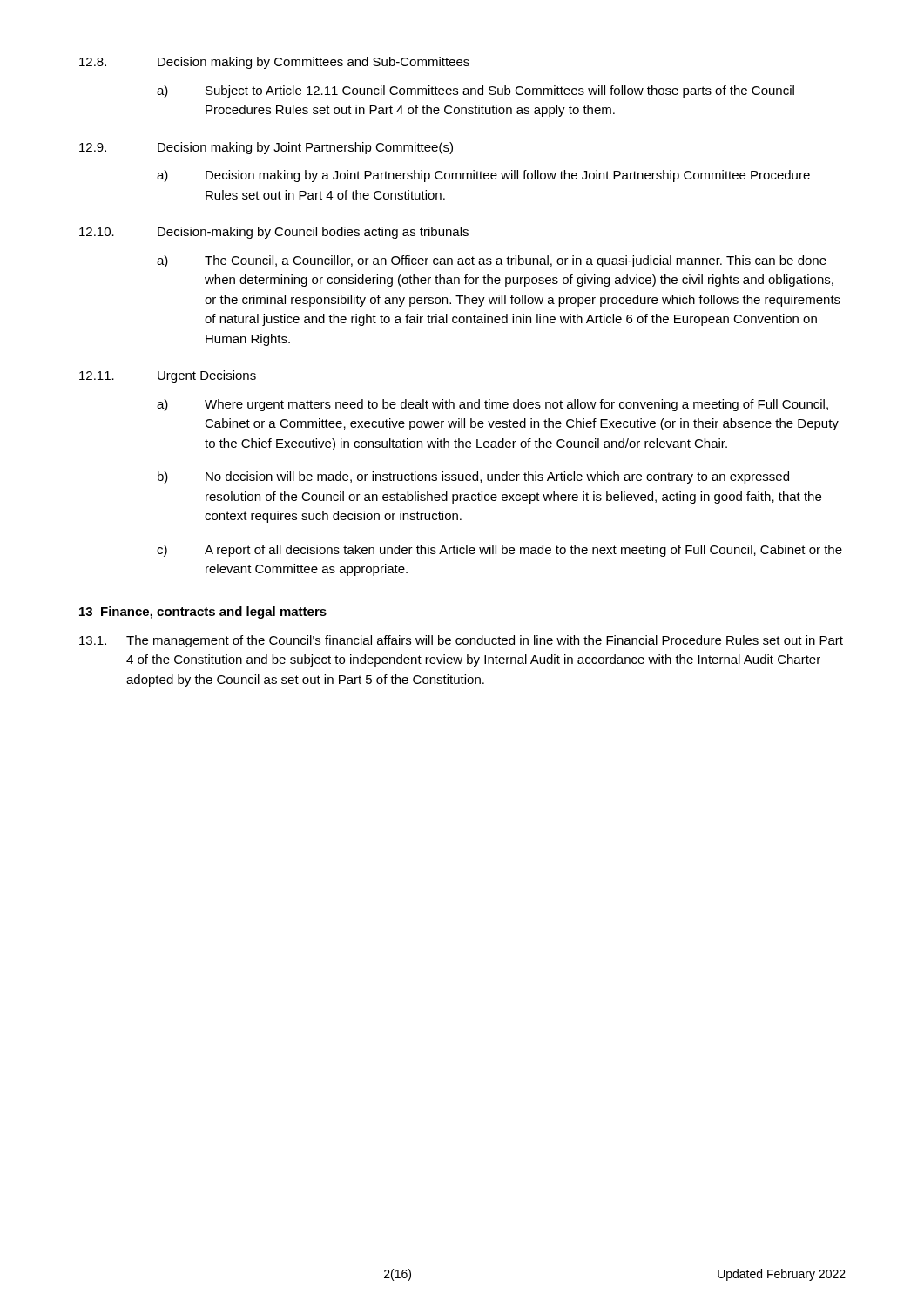924x1307 pixels.
Task: Locate the block starting "a) Subject to Article 12.11 Council Committees and"
Action: pyautogui.click(x=501, y=100)
